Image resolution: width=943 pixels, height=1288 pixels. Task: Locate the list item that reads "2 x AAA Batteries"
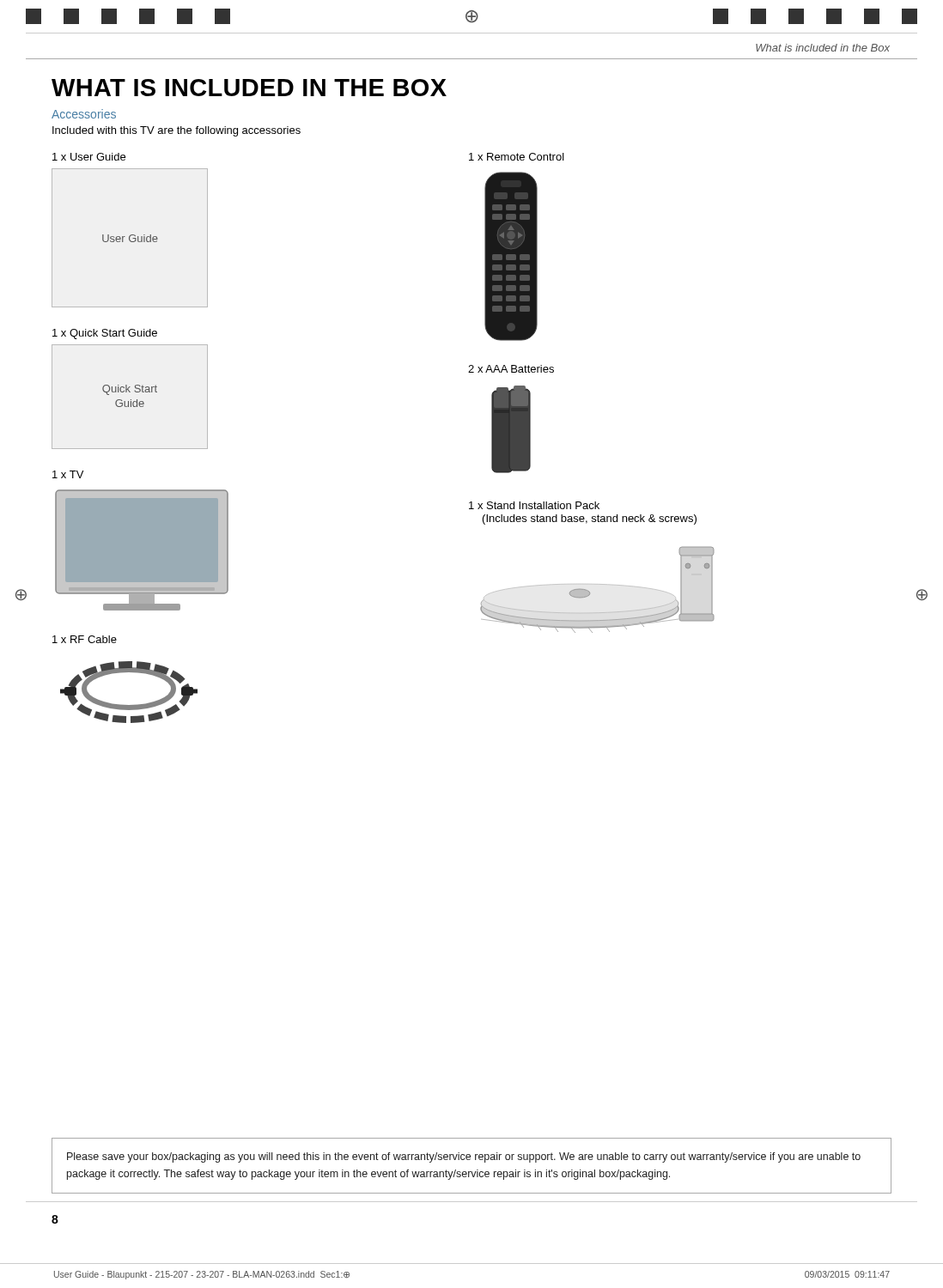click(511, 369)
